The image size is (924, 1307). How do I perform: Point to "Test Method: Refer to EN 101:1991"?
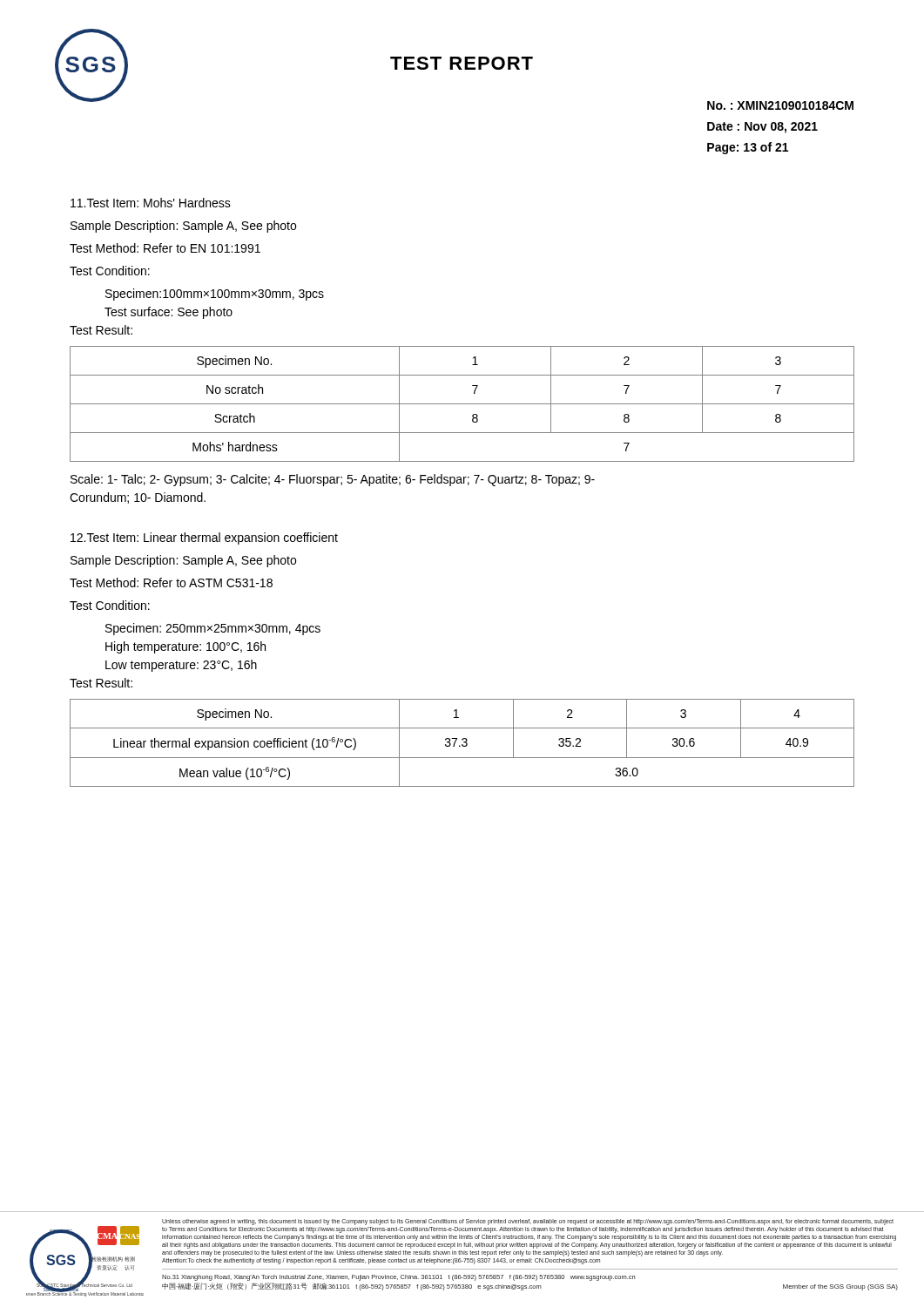click(x=165, y=248)
